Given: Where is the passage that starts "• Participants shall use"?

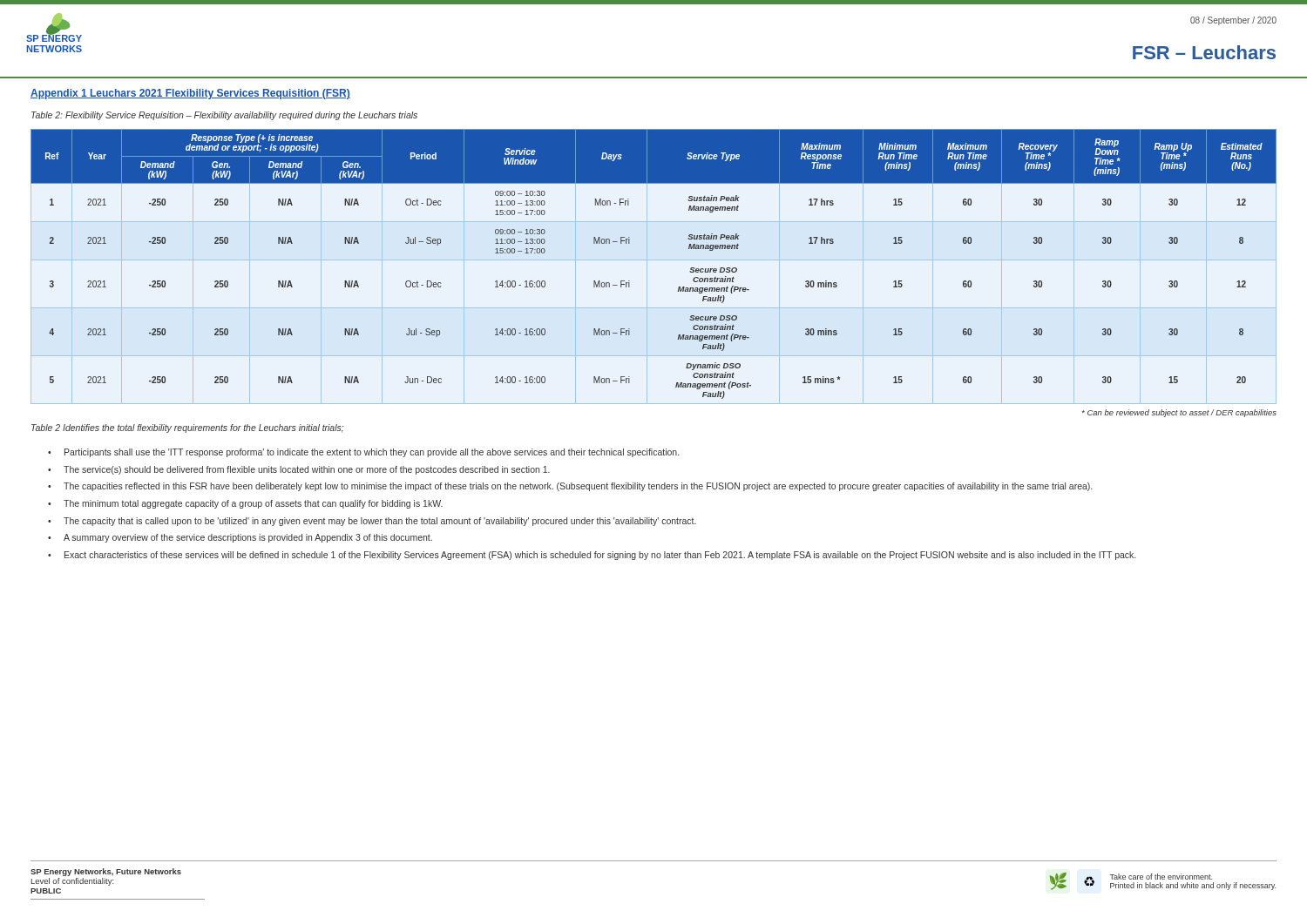Looking at the screenshot, I should [364, 452].
